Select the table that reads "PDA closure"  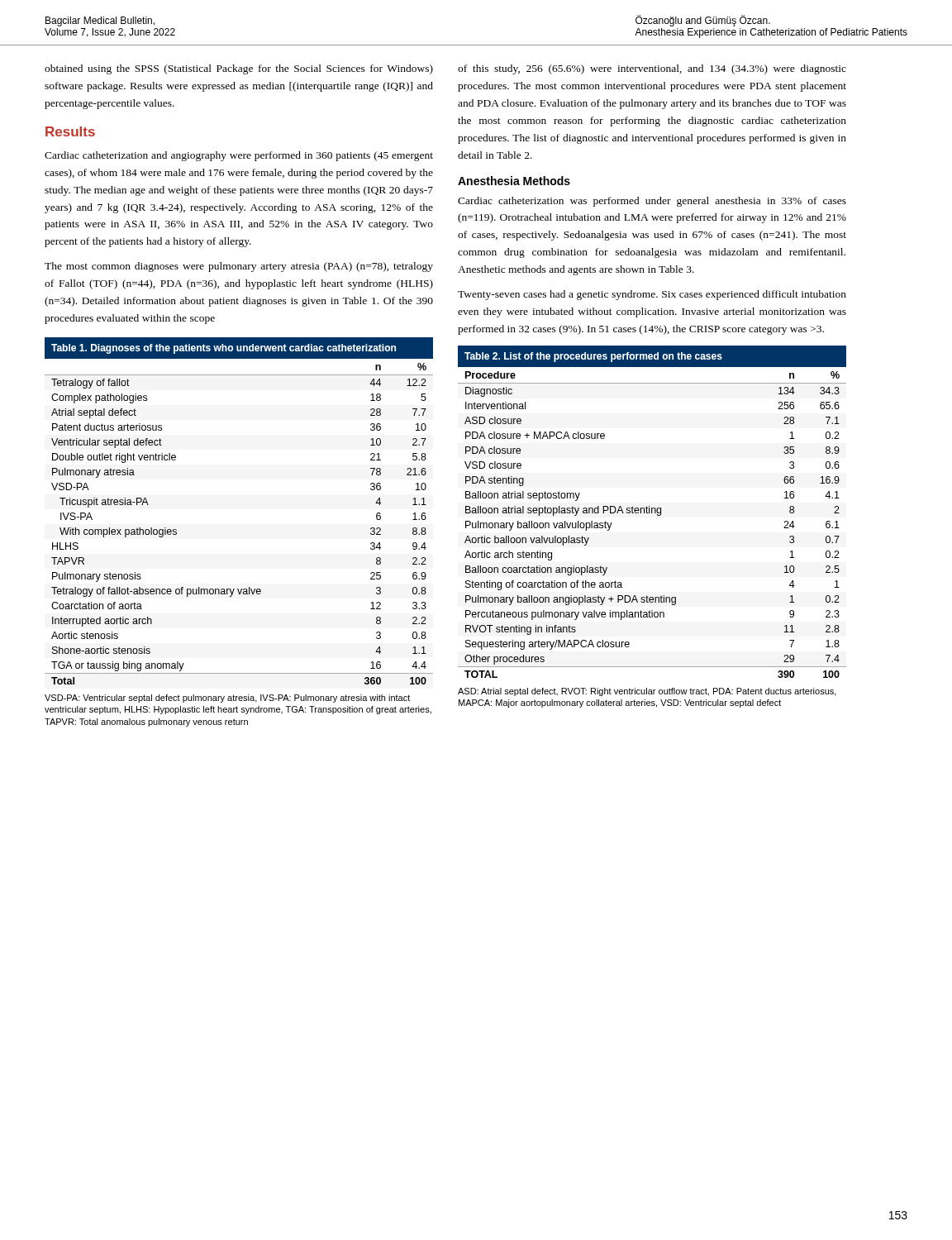(652, 529)
